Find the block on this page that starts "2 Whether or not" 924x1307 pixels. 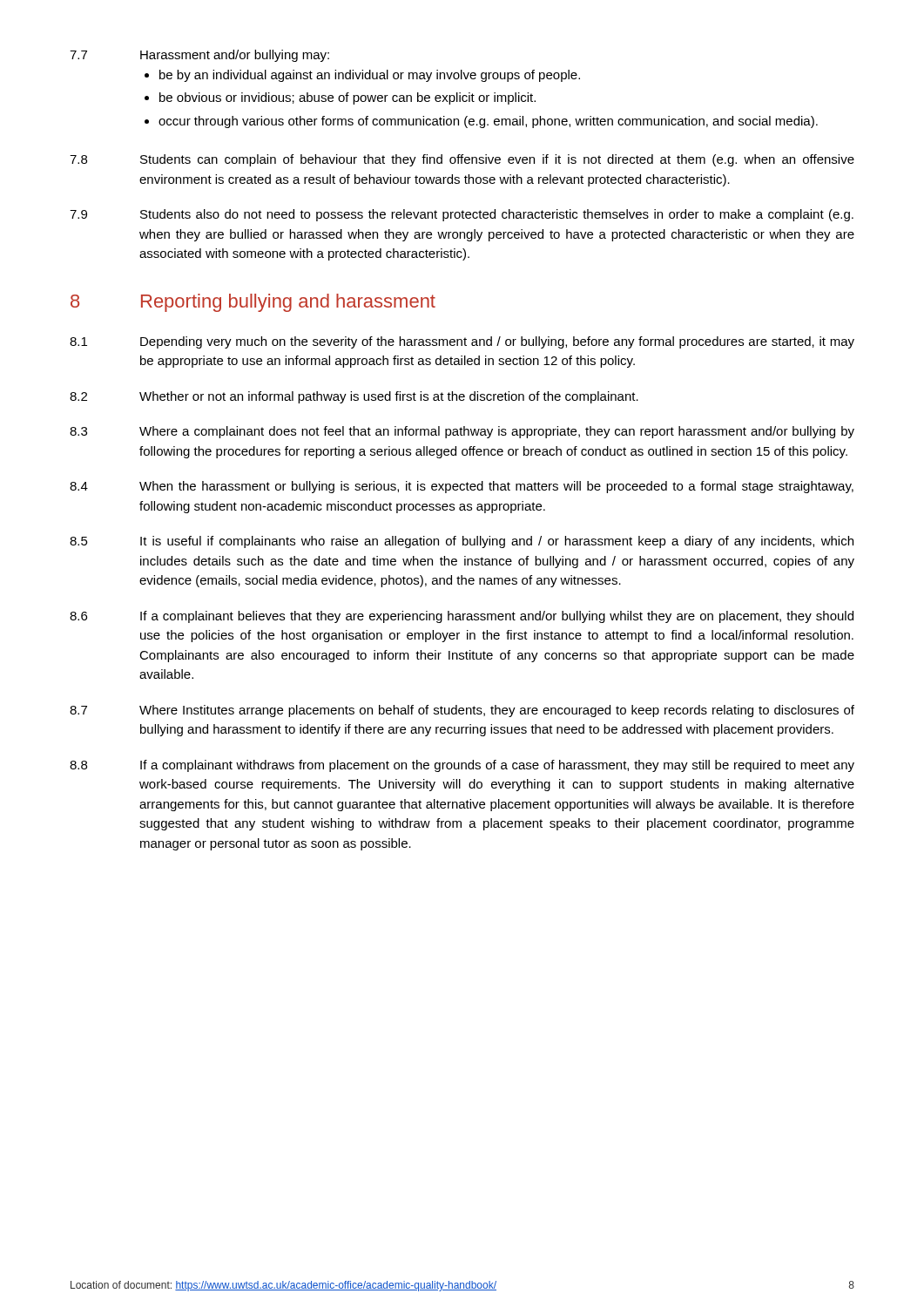point(462,396)
